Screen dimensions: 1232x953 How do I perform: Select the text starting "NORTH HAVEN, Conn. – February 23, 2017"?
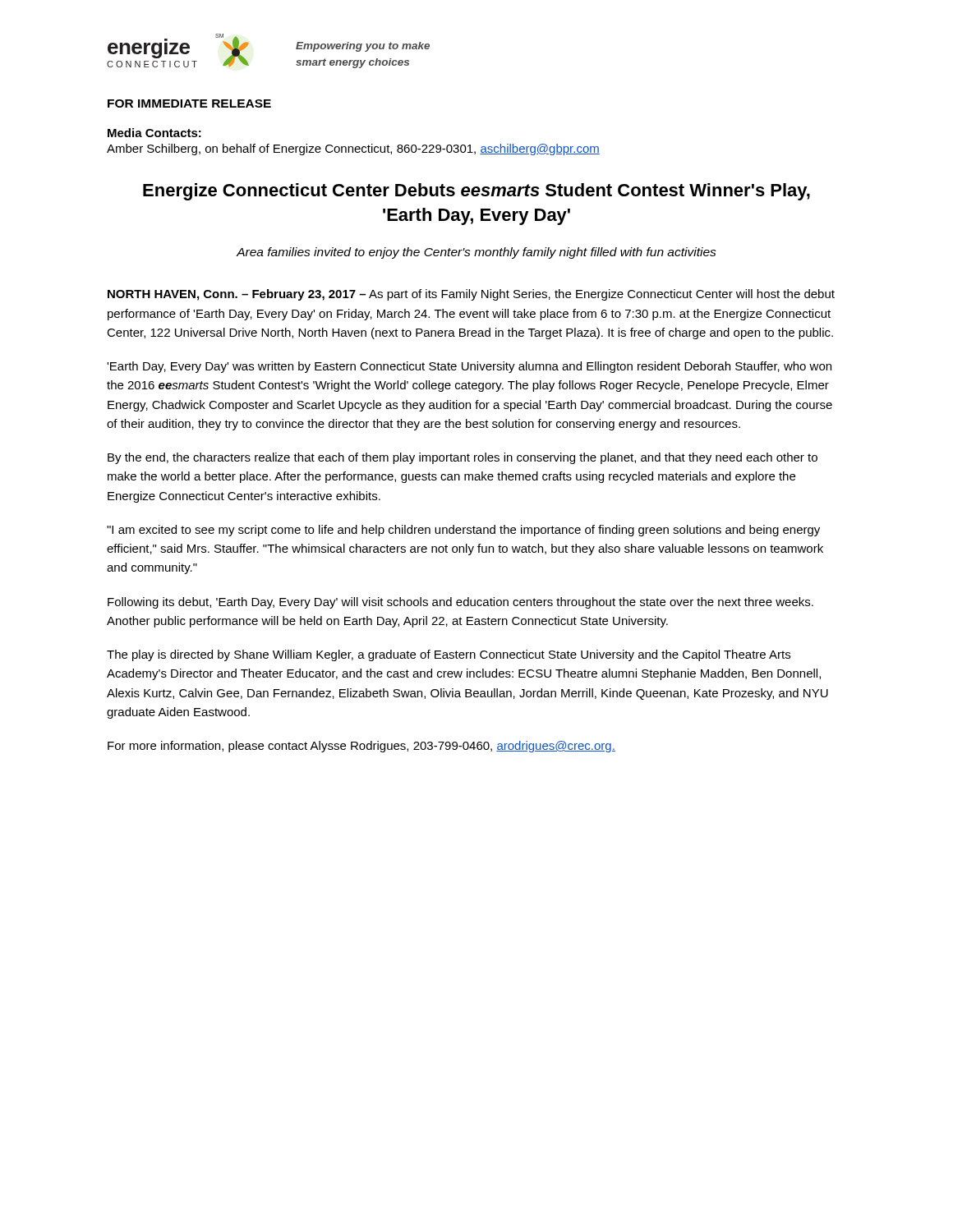click(x=471, y=313)
